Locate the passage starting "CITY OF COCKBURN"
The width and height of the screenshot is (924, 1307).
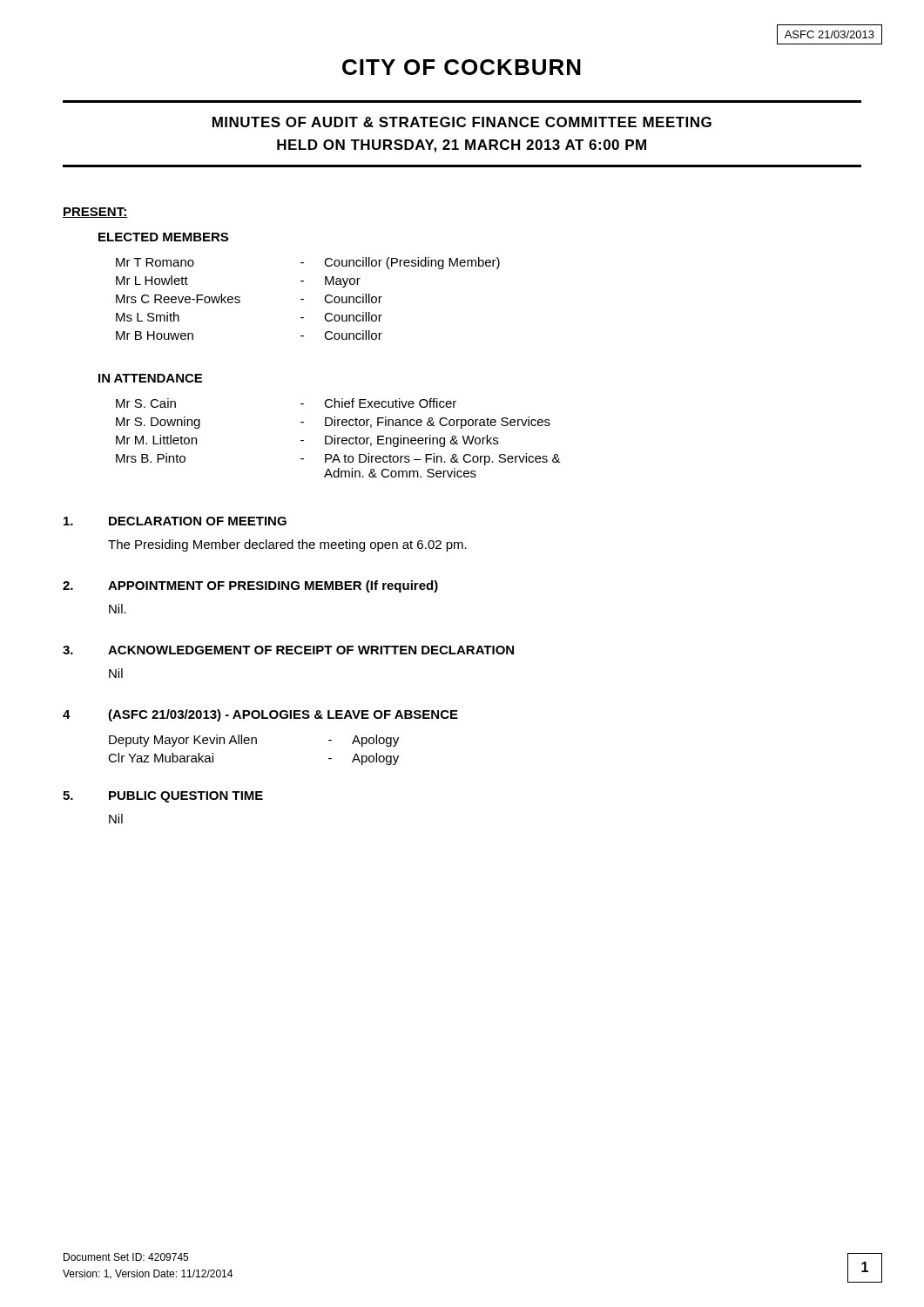[x=462, y=67]
